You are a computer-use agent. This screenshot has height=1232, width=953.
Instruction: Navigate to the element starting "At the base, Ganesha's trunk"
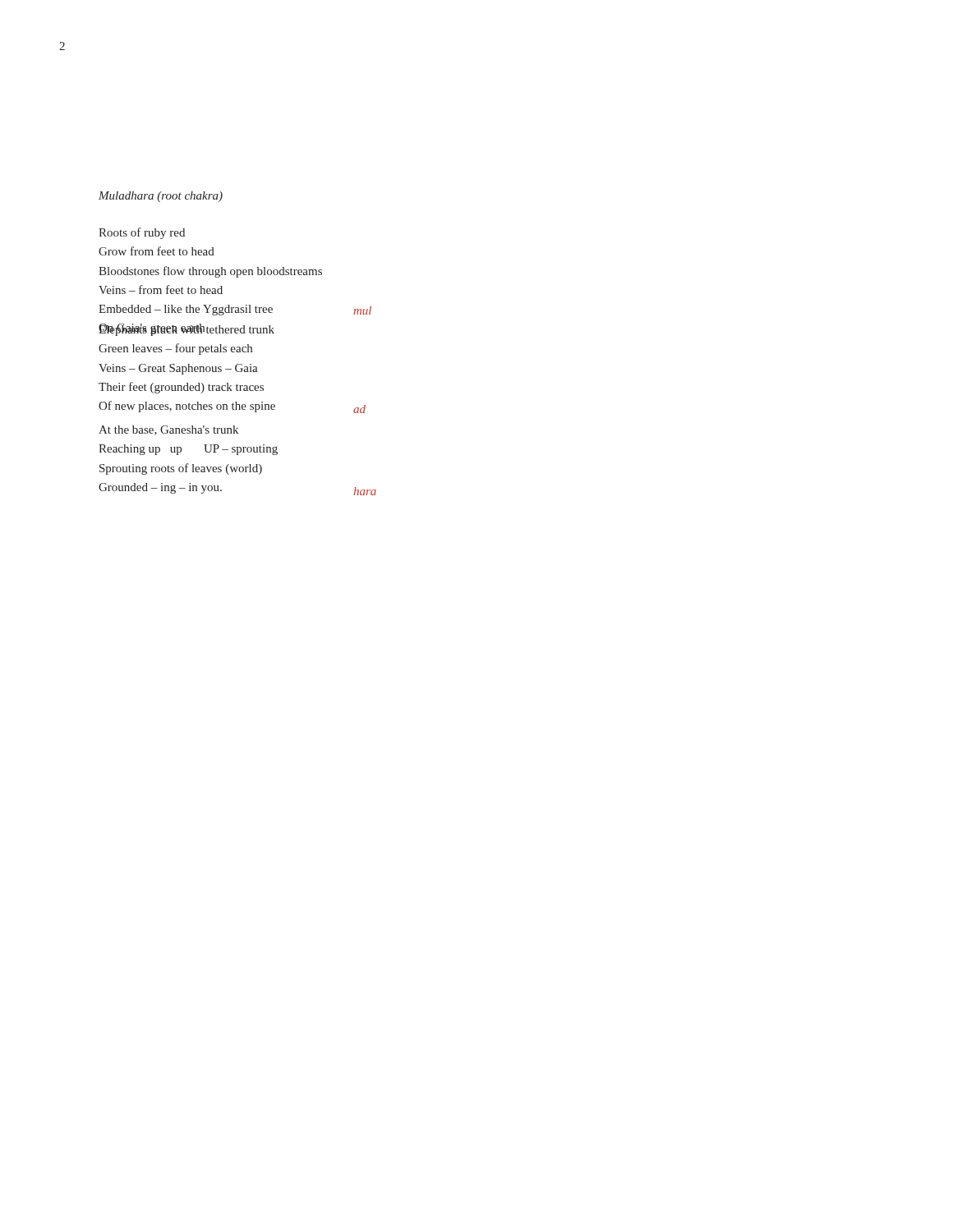click(x=188, y=458)
